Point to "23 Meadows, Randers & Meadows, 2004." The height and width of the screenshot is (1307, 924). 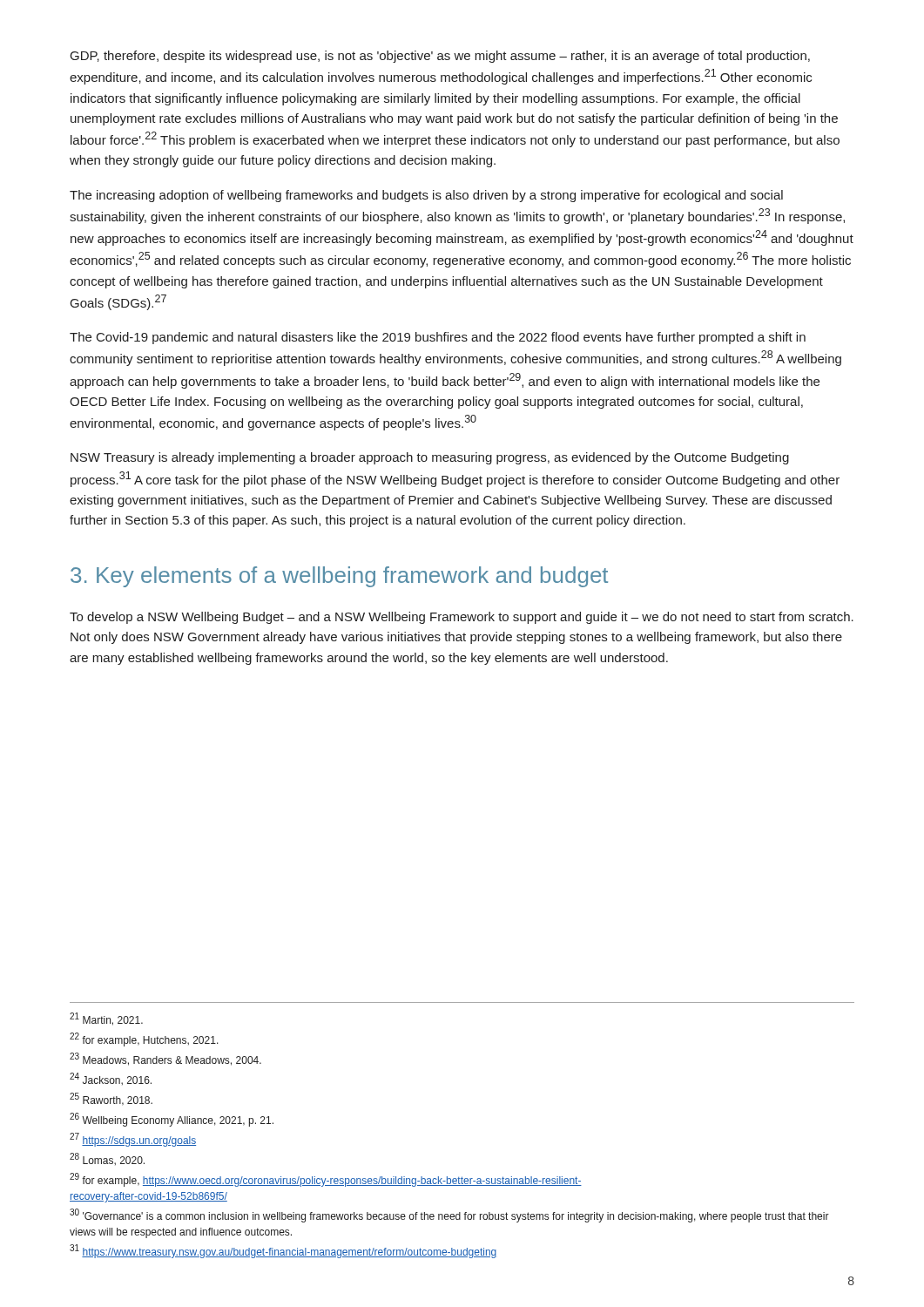pyautogui.click(x=165, y=1059)
